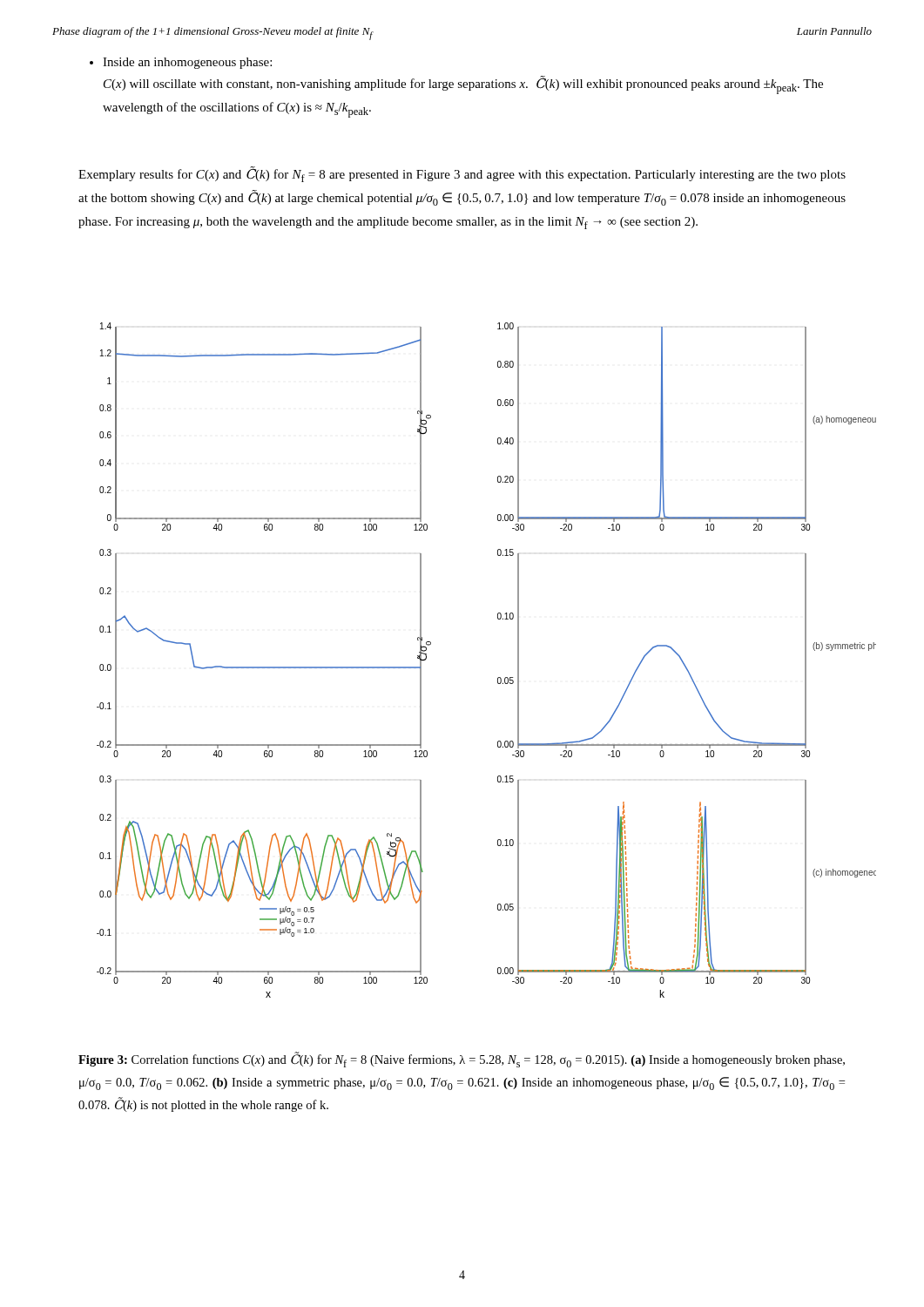
Task: Locate the passage starting "Exemplary results for C(x) and C̃(k) for Nf"
Action: pos(462,200)
